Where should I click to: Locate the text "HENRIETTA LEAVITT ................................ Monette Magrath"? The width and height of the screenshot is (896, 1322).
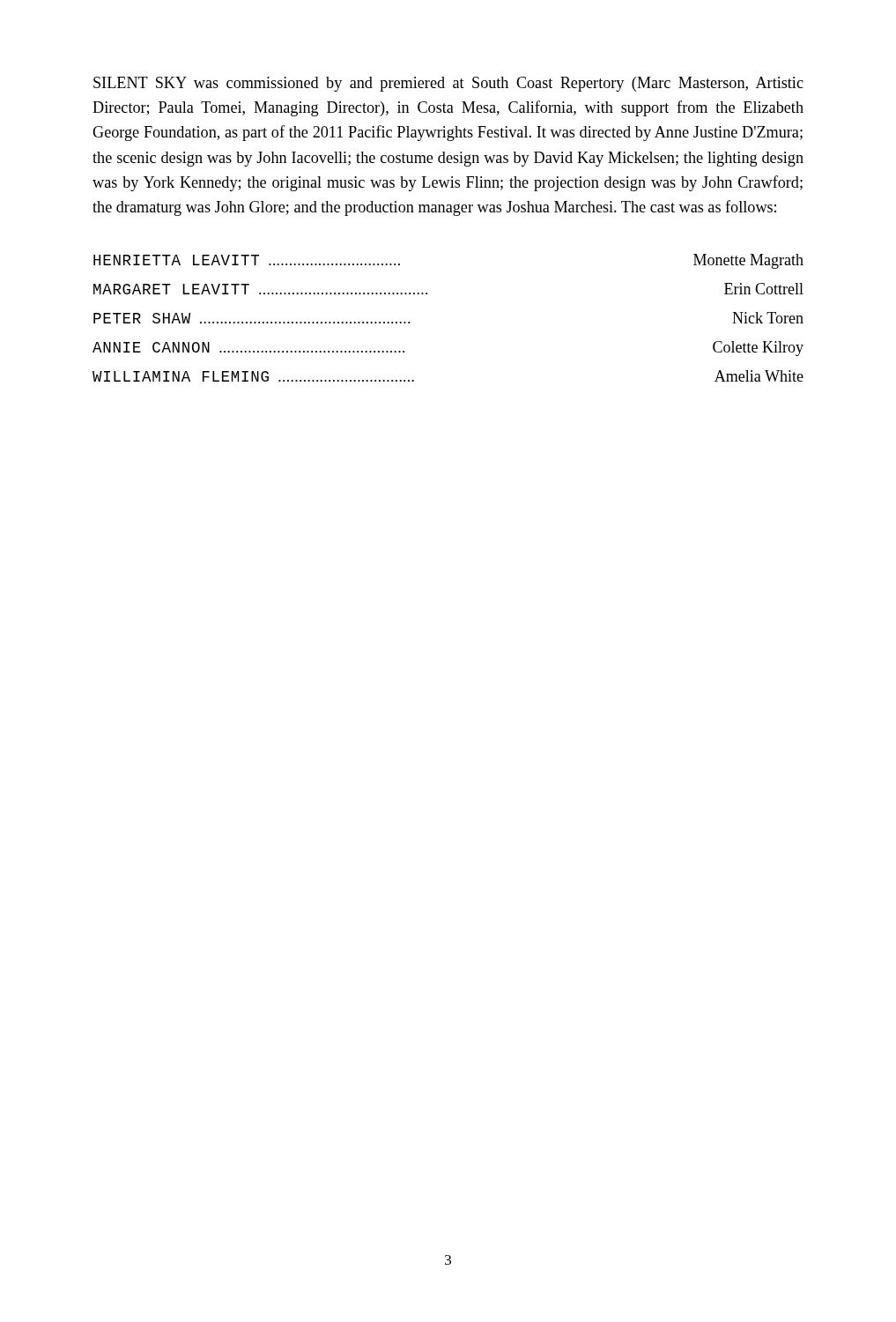coord(244,261)
